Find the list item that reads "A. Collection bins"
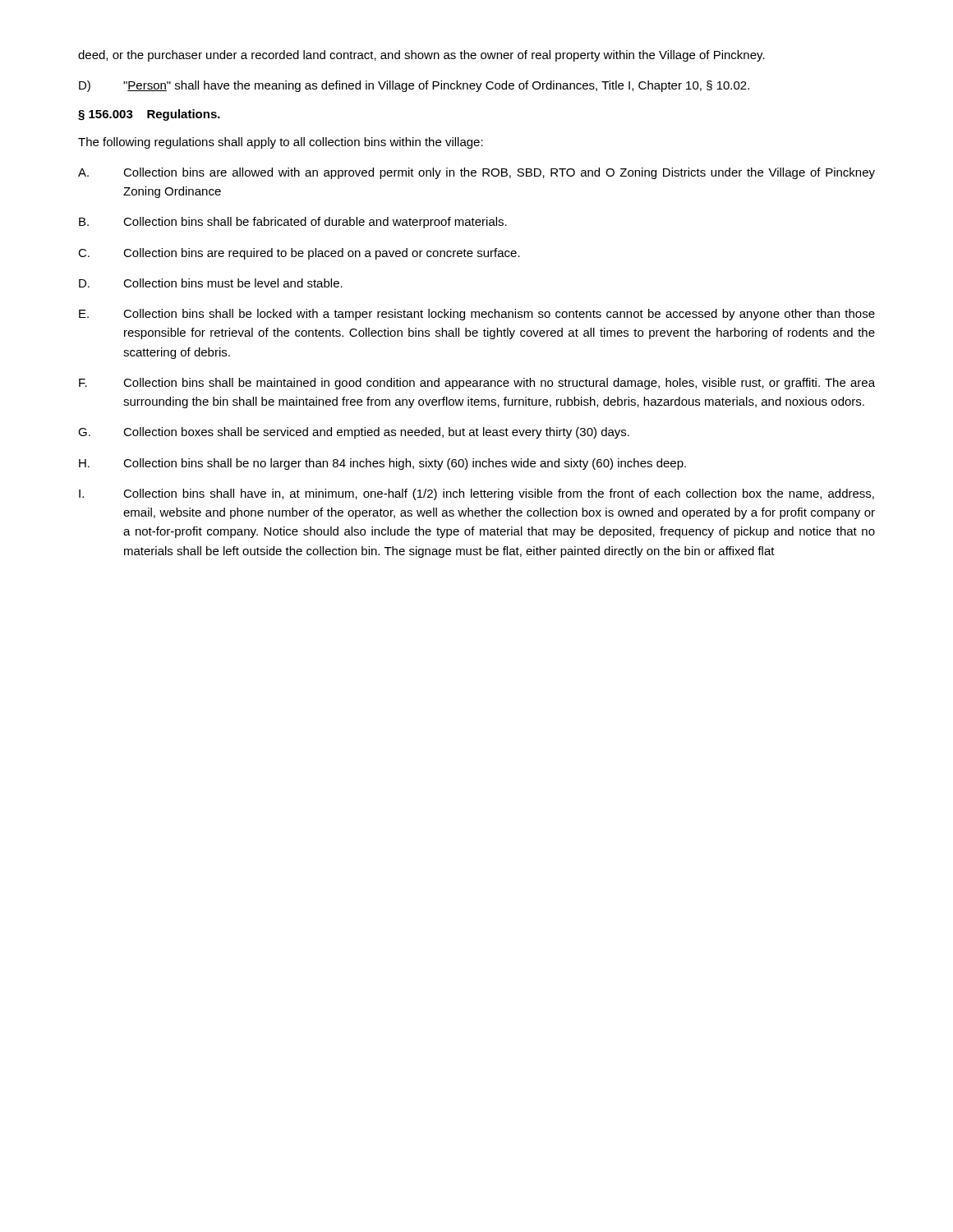The height and width of the screenshot is (1232, 953). [x=476, y=181]
